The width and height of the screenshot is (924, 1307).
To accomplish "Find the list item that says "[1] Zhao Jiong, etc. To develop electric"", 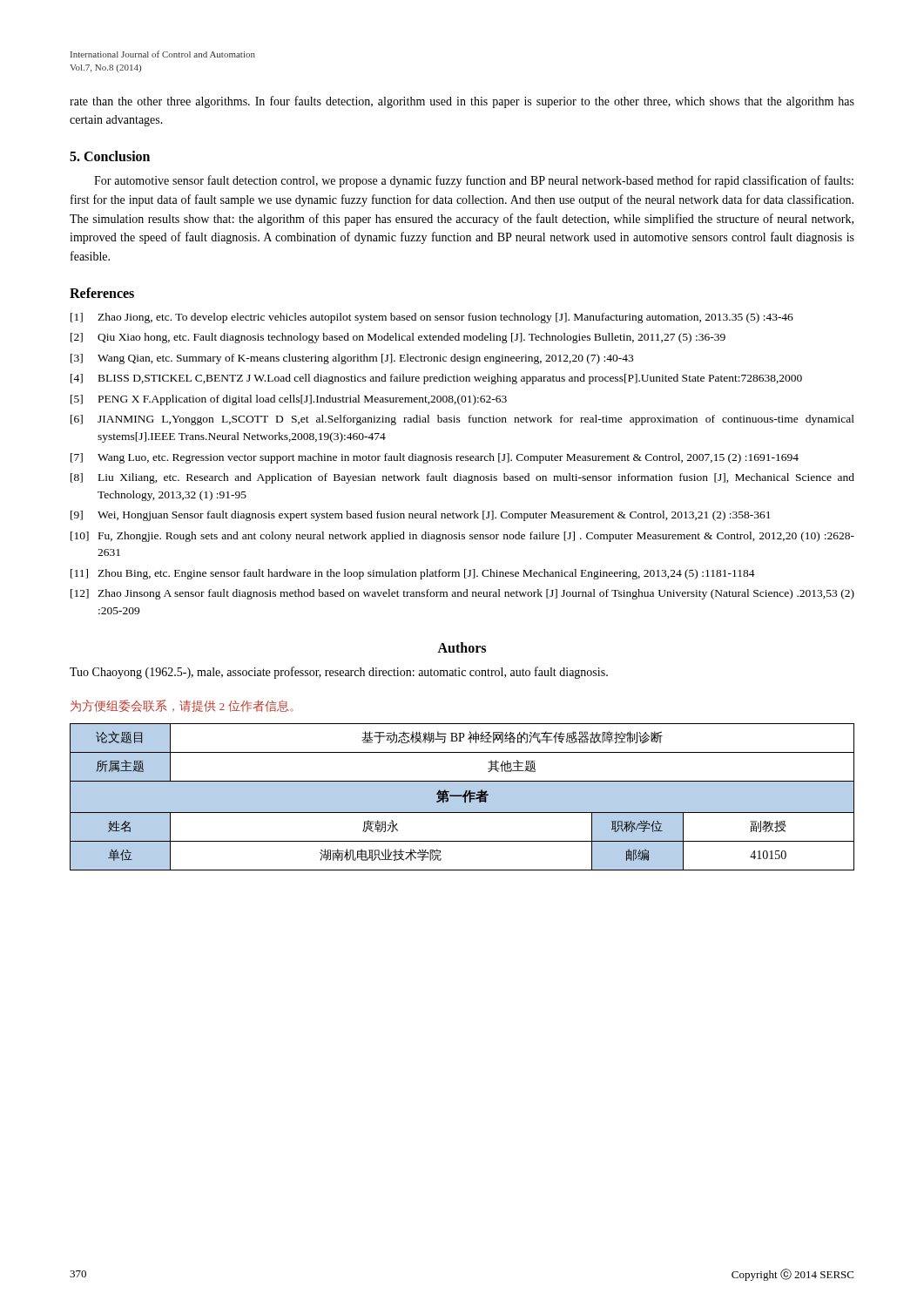I will pyautogui.click(x=462, y=317).
